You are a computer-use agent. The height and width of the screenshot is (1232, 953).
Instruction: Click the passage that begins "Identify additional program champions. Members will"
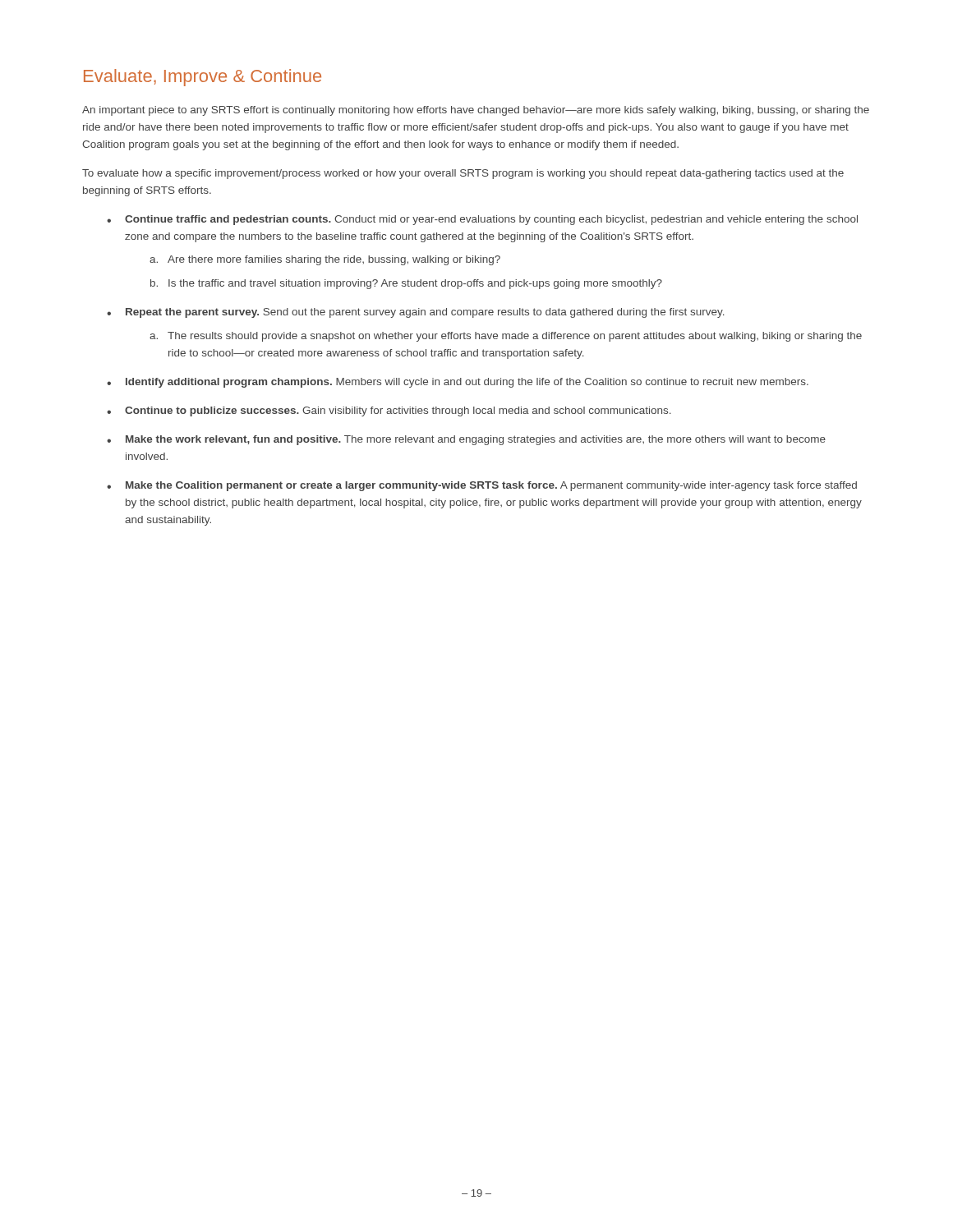[x=467, y=382]
